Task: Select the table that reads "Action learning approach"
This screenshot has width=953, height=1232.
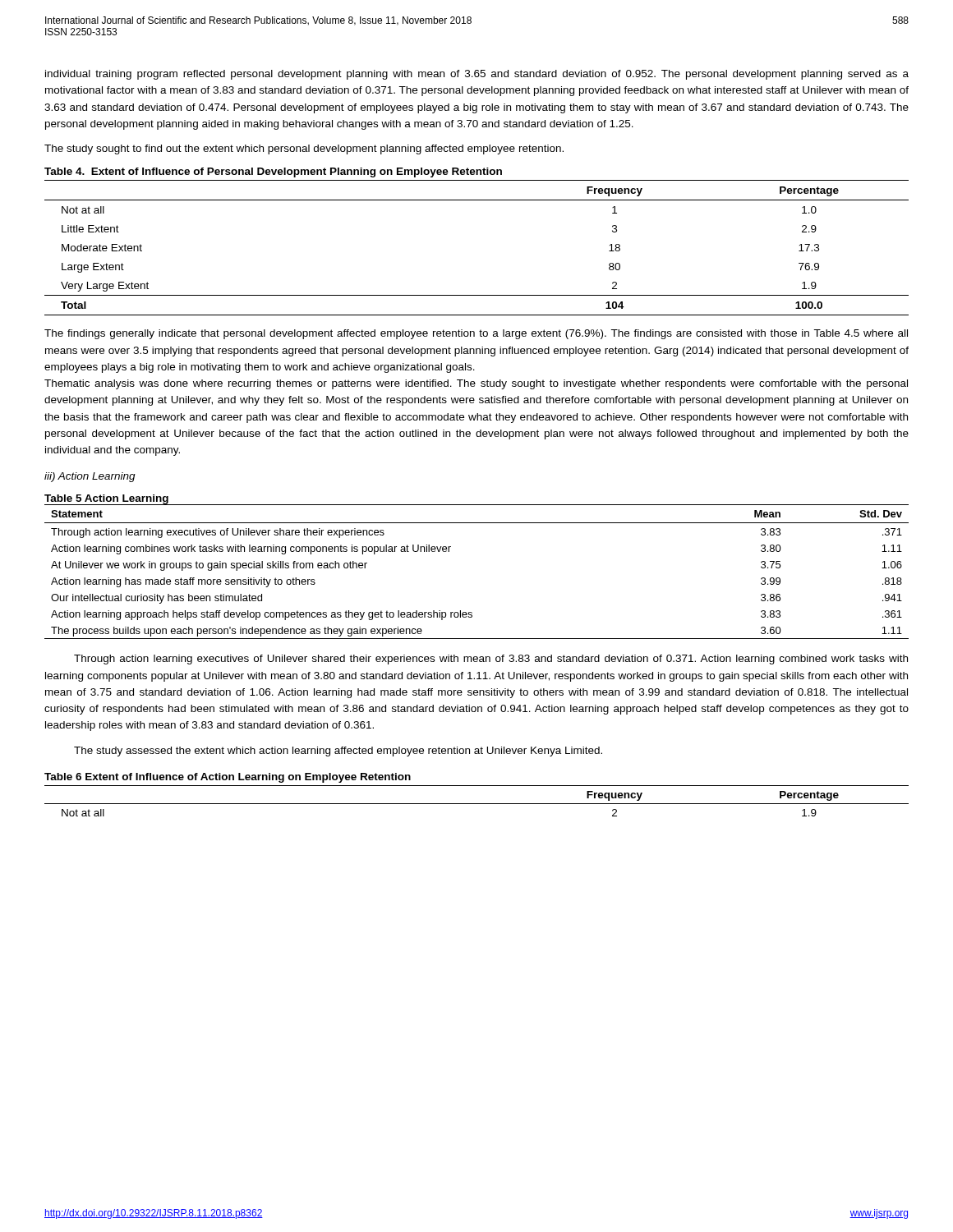Action: (476, 572)
